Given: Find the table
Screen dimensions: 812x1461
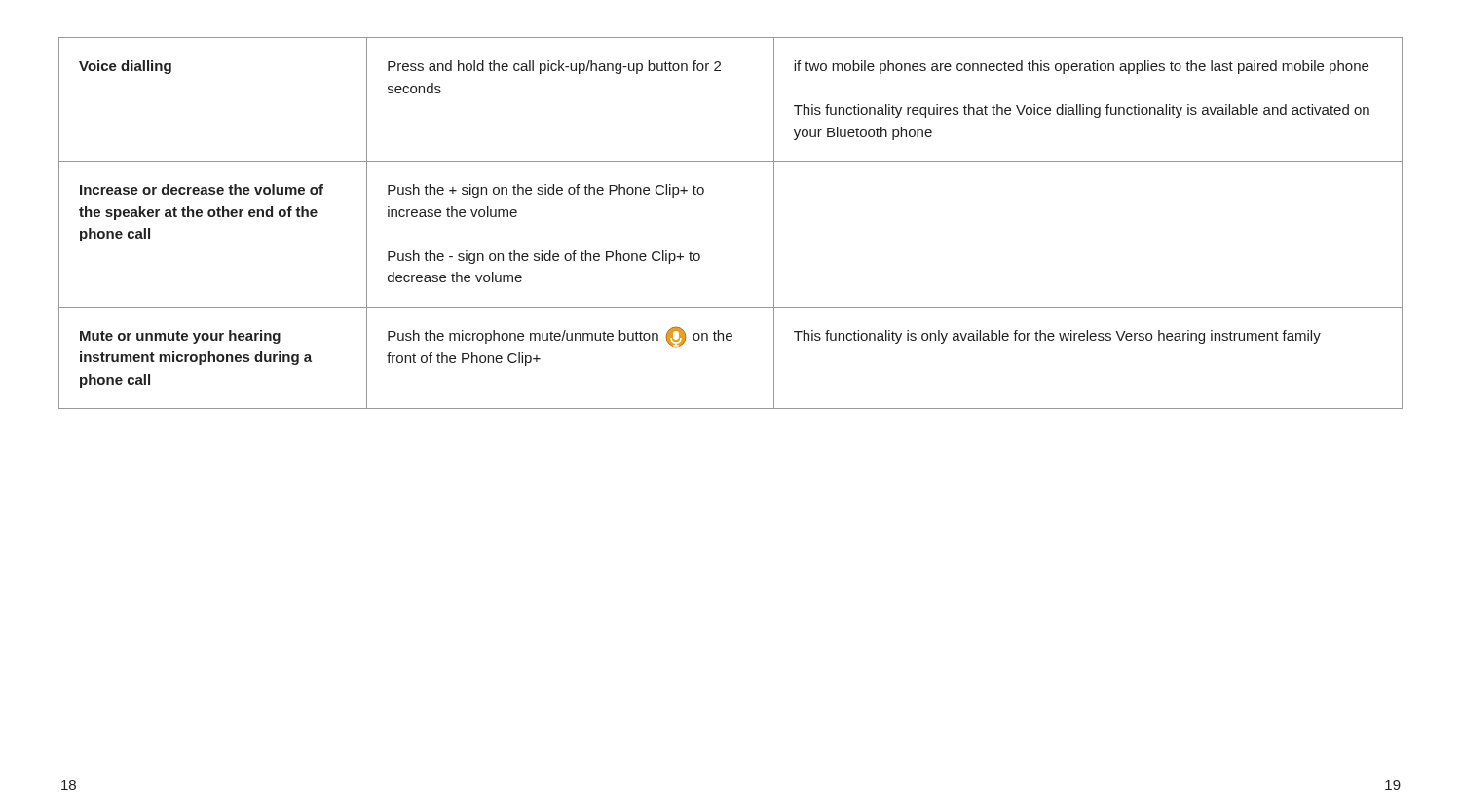Looking at the screenshot, I should pyautogui.click(x=730, y=223).
